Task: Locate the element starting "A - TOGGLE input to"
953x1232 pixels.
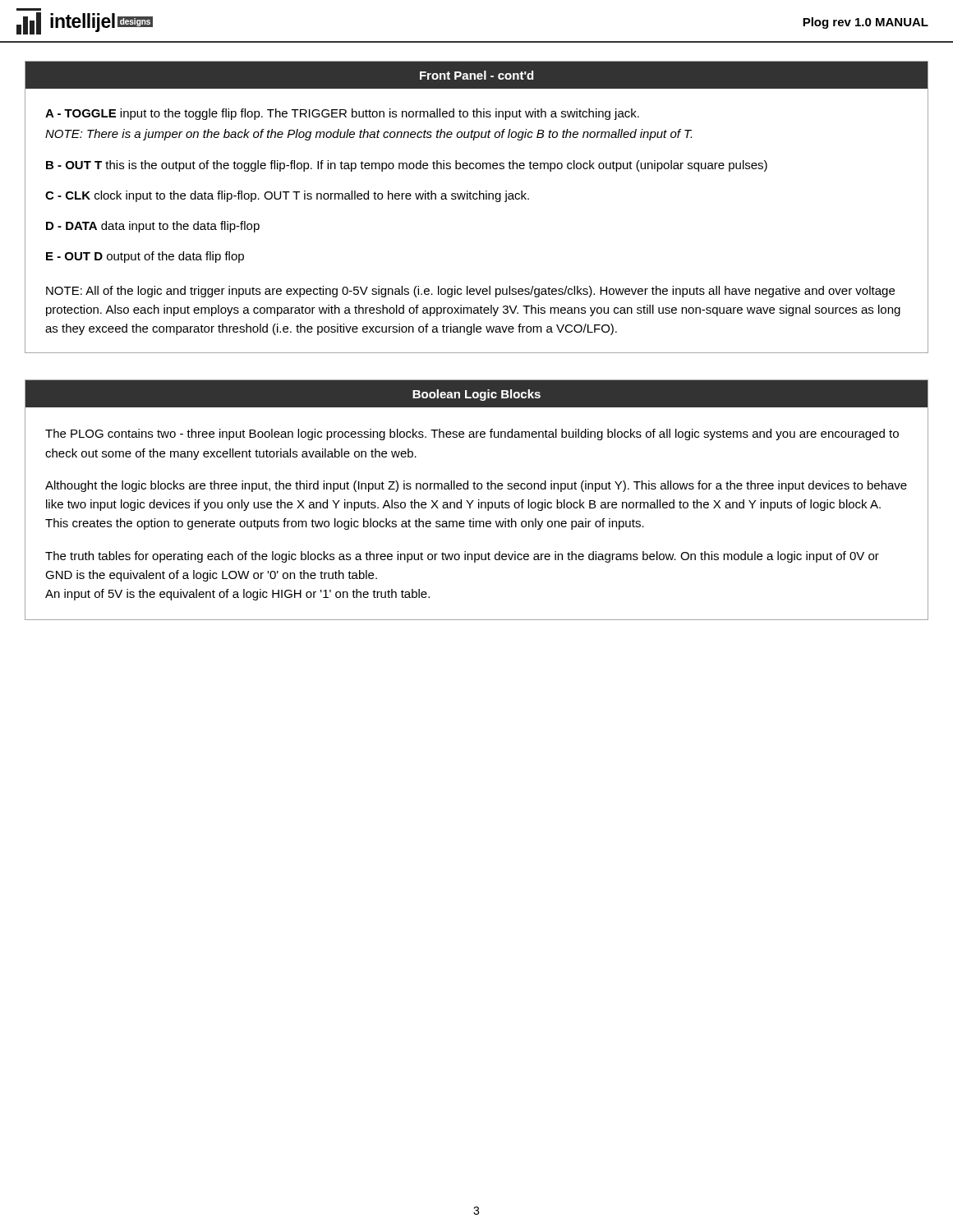Action: [x=476, y=123]
